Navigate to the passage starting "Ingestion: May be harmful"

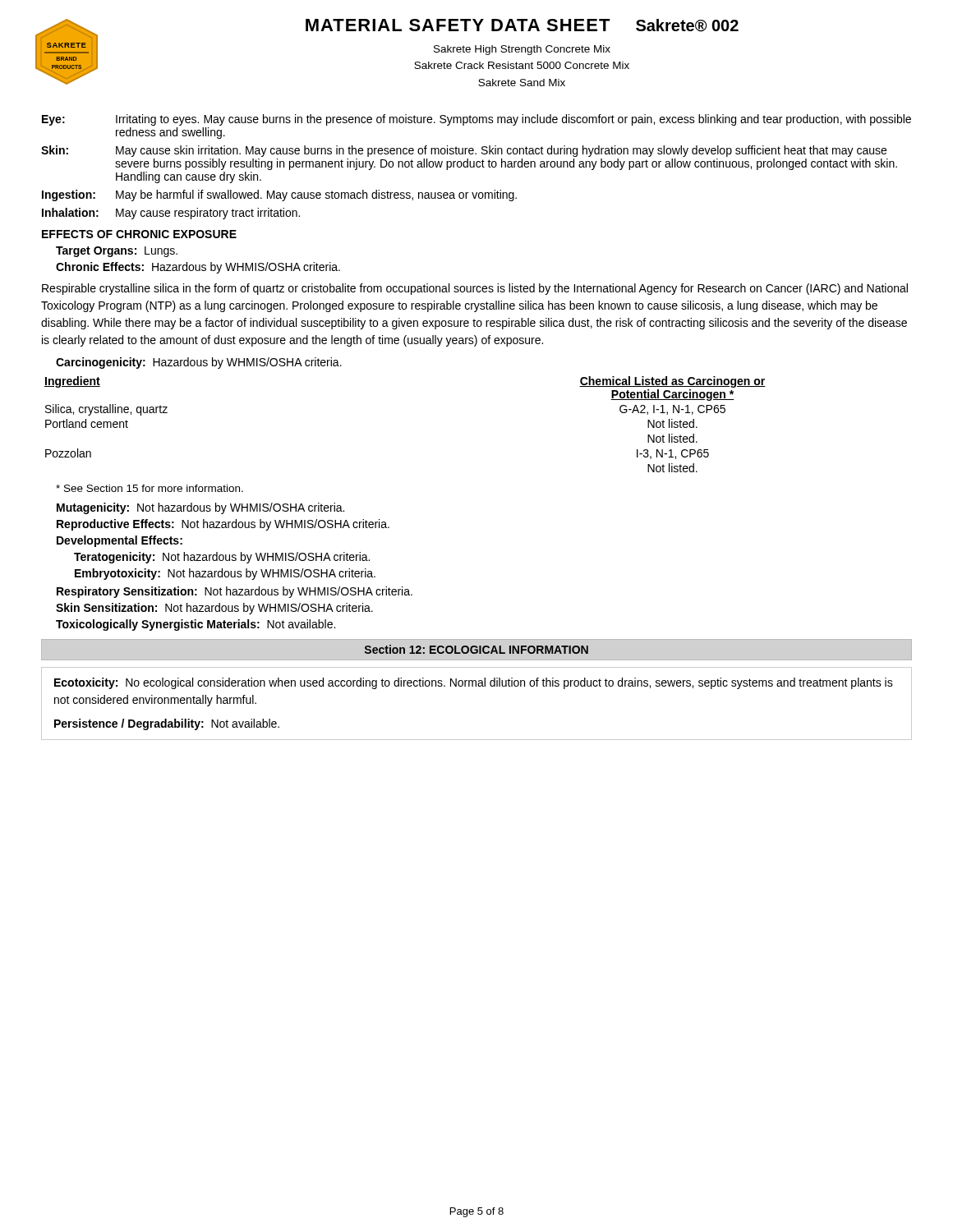click(x=476, y=194)
